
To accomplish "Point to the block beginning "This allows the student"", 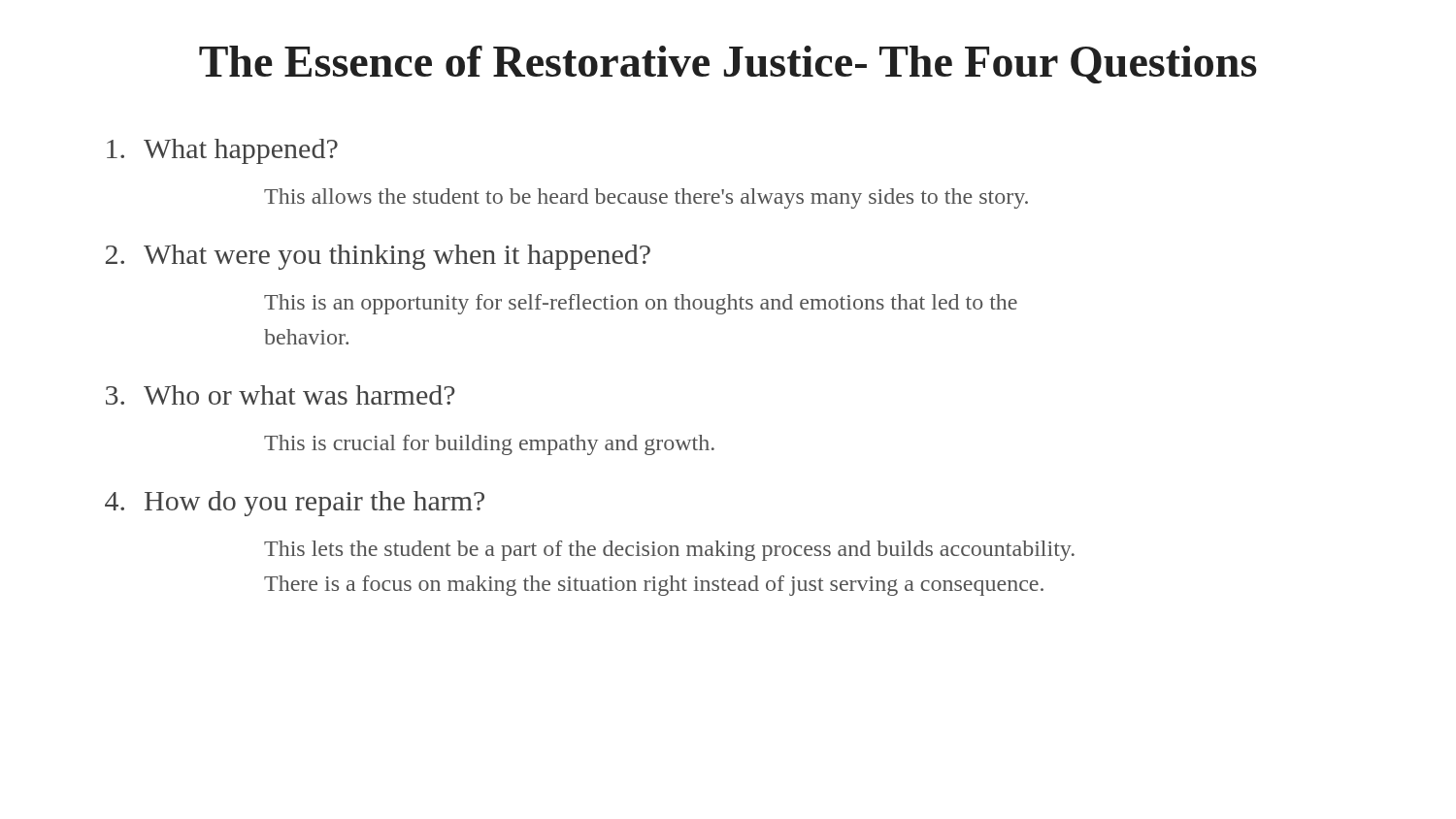I will 647,196.
